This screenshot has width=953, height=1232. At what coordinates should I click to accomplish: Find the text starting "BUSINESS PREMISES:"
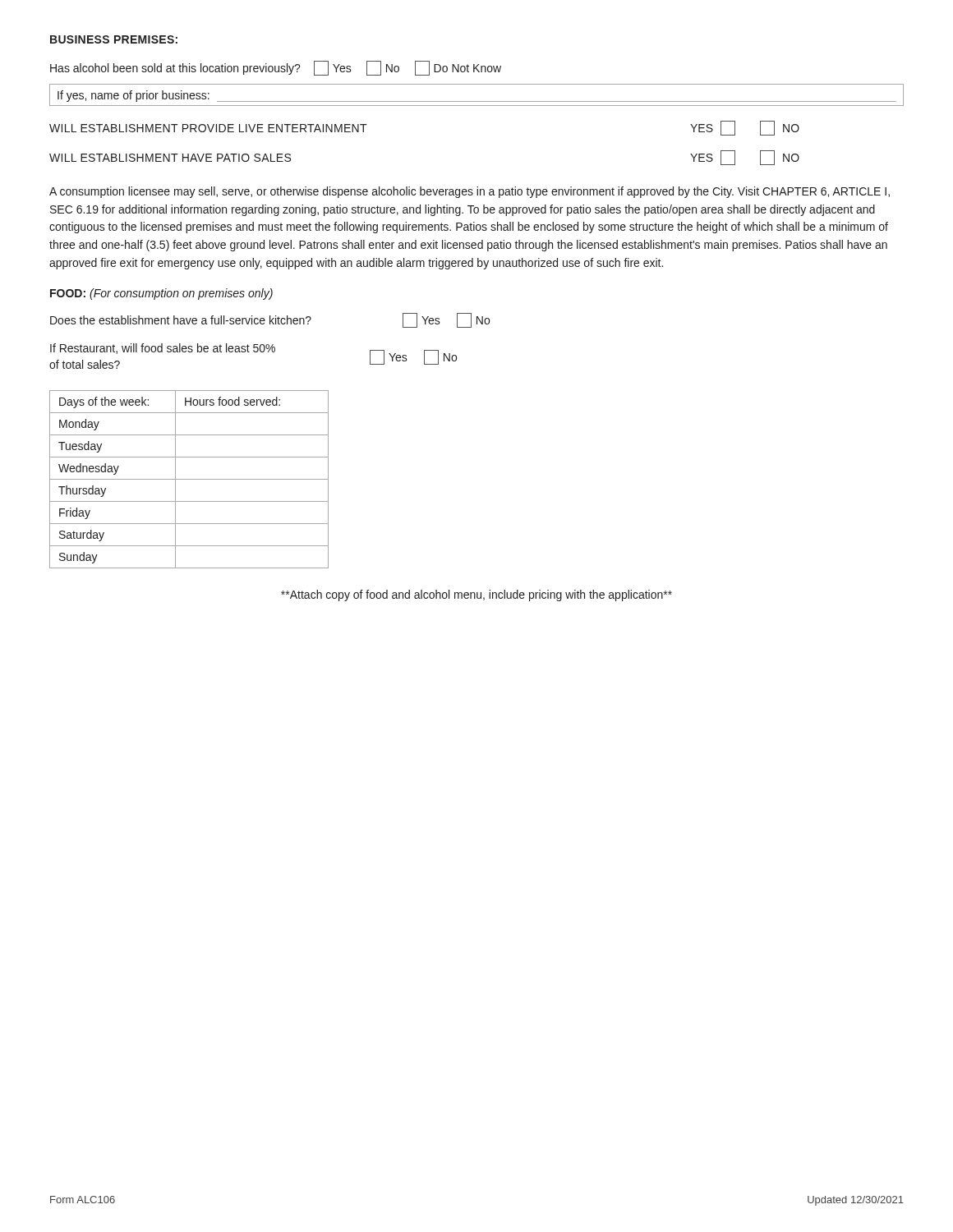(x=114, y=39)
